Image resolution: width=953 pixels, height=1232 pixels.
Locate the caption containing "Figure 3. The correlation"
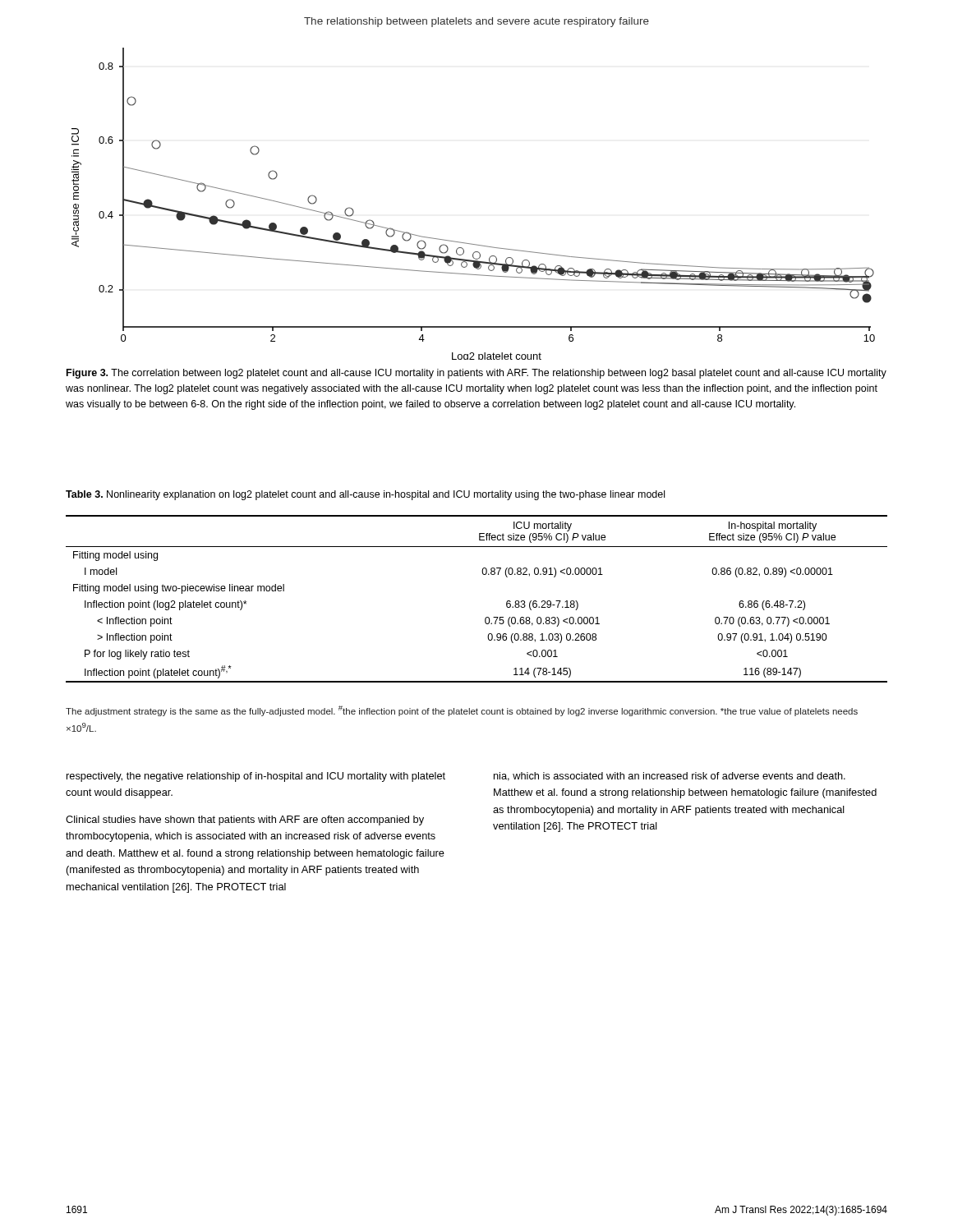[x=476, y=388]
